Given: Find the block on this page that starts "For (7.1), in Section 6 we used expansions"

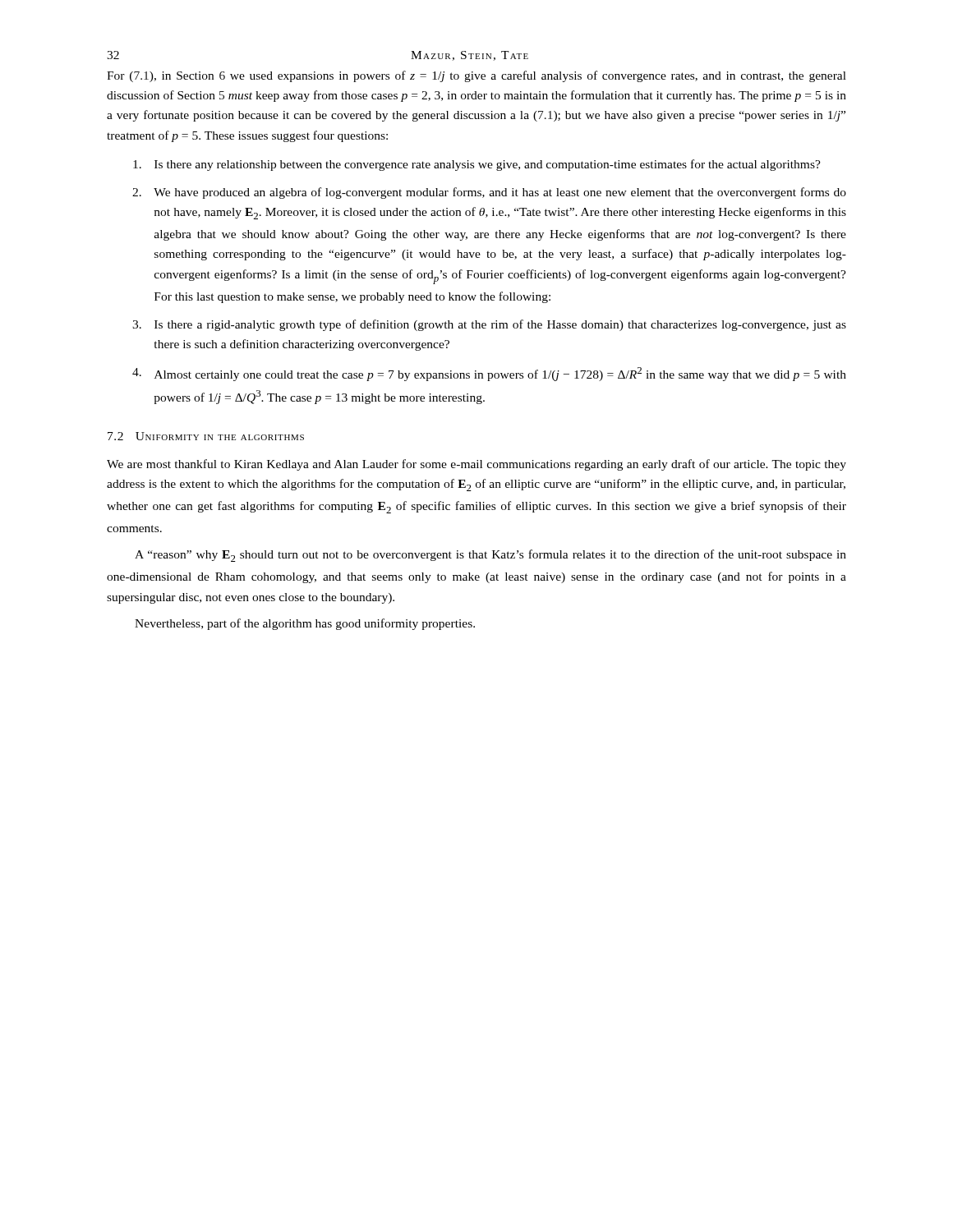Looking at the screenshot, I should (476, 105).
